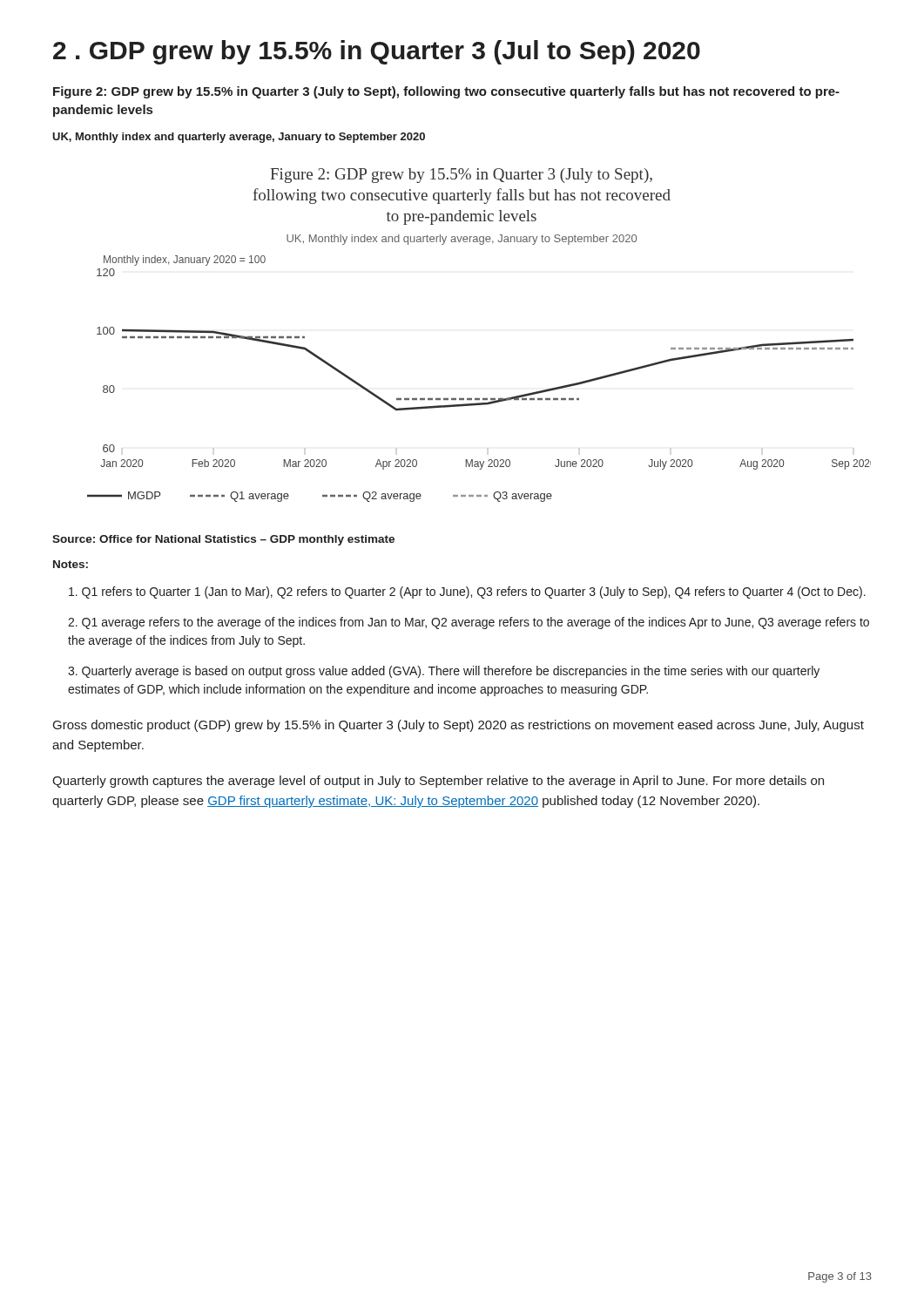Locate the list item that says "3. Quarterly average is based on"

[469, 680]
